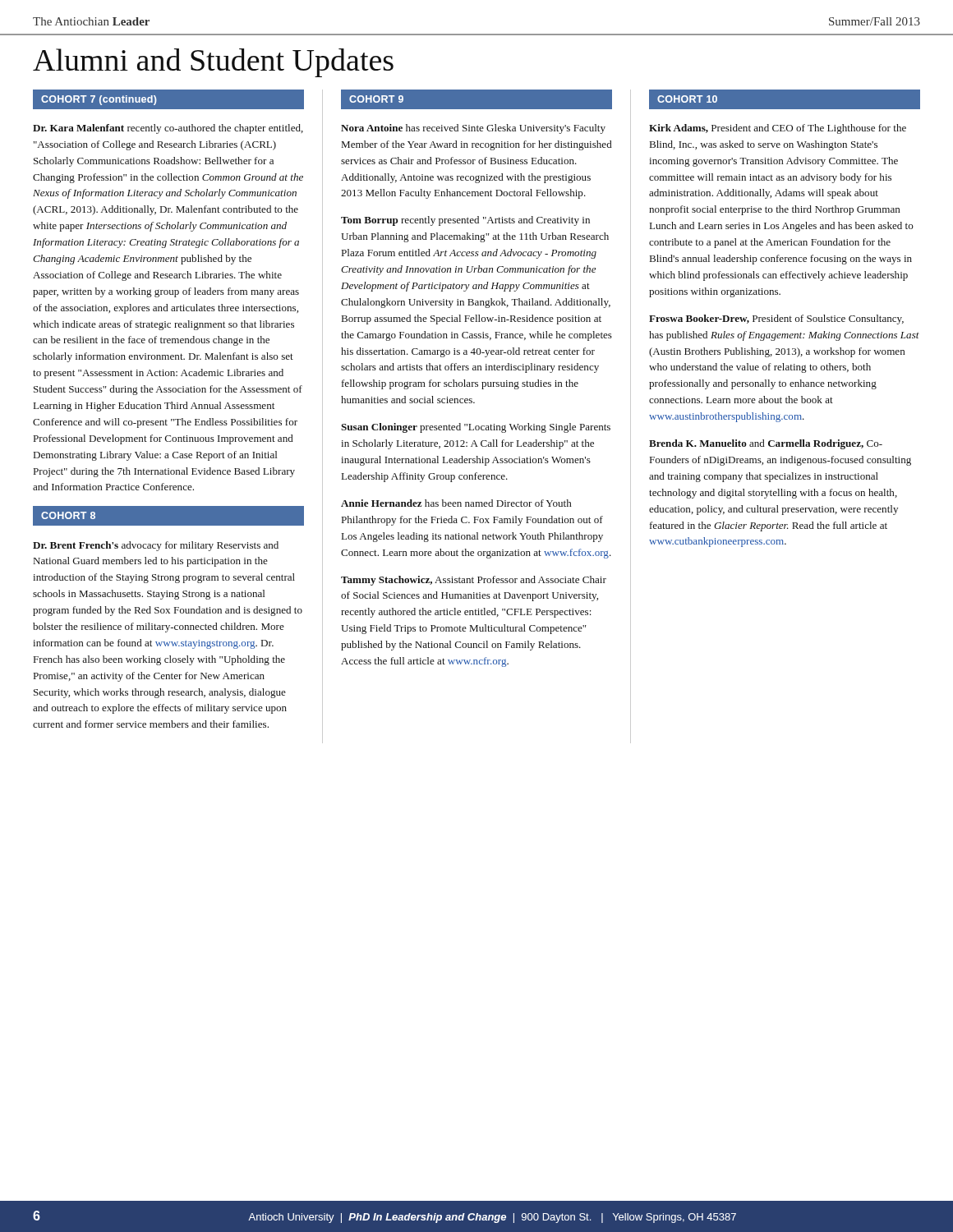Select the text block with the text "Tammy Stachowicz, Assistant Professor and Associate Chair"
Image resolution: width=953 pixels, height=1232 pixels.
click(x=476, y=620)
